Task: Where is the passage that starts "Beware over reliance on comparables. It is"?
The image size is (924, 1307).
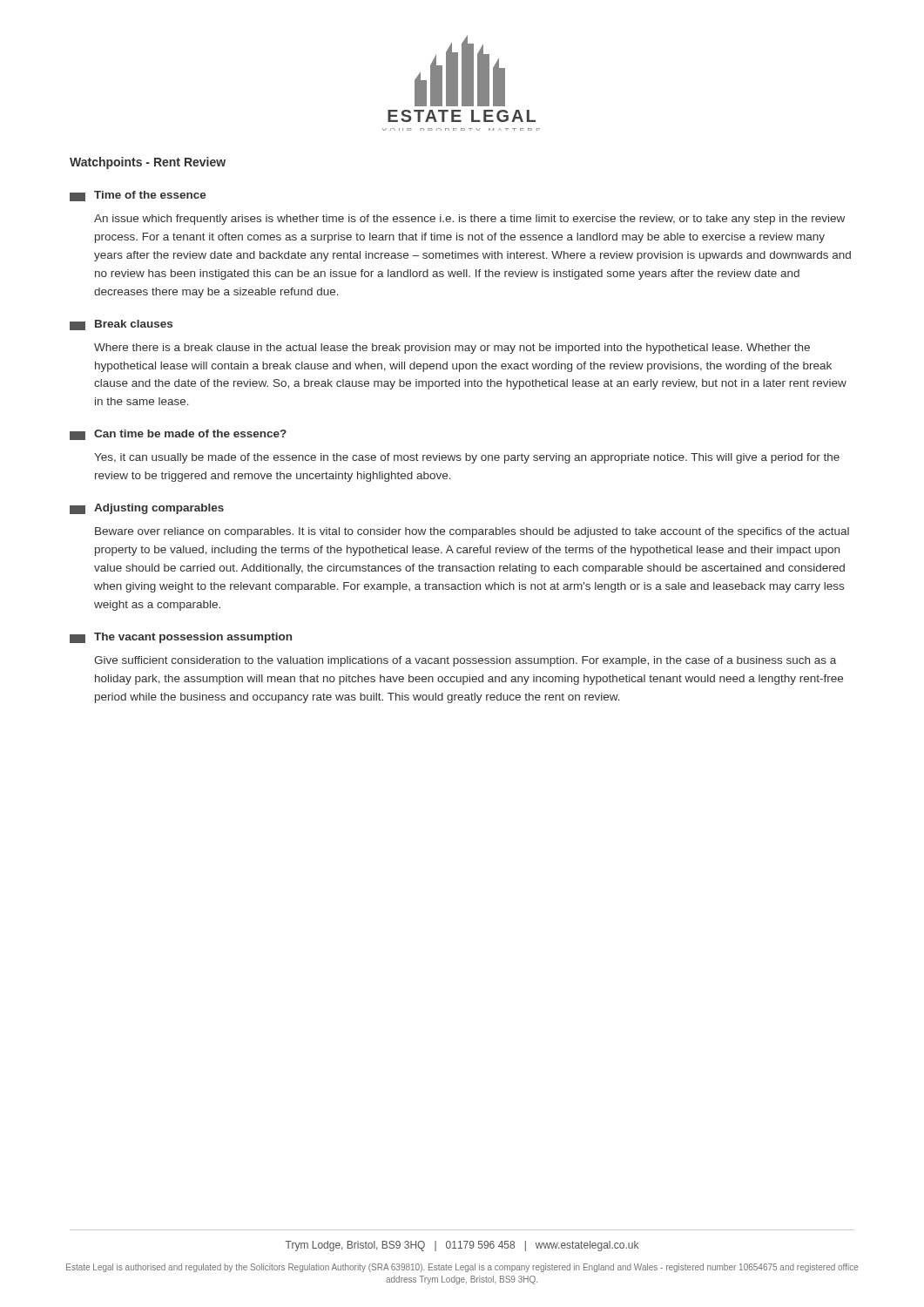Action: click(472, 568)
